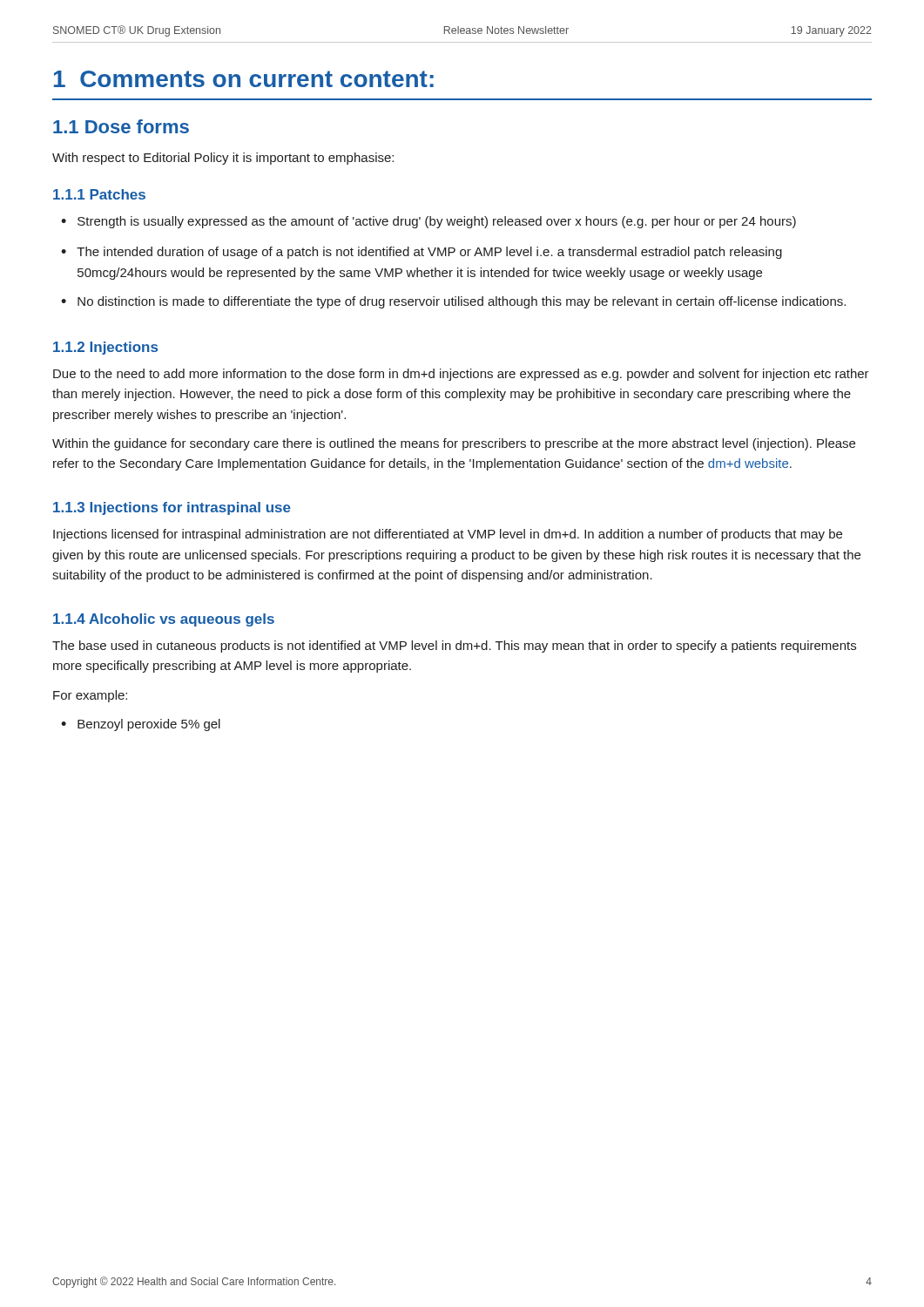
Task: Select the section header that reads "1.1.2 Injections"
Action: pos(105,348)
